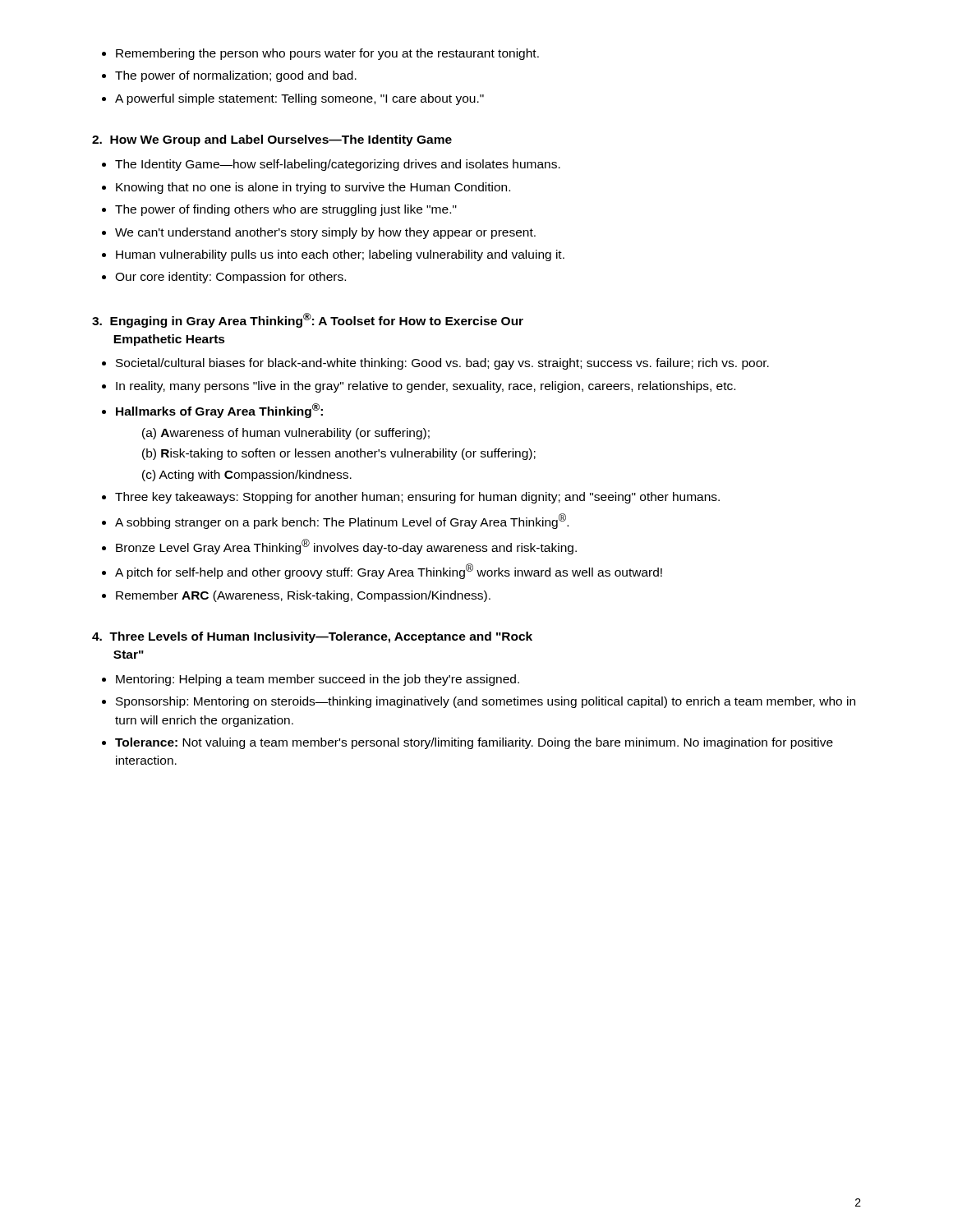Image resolution: width=953 pixels, height=1232 pixels.
Task: Click the passage that begins "The power of normalization; good and"
Action: (236, 76)
